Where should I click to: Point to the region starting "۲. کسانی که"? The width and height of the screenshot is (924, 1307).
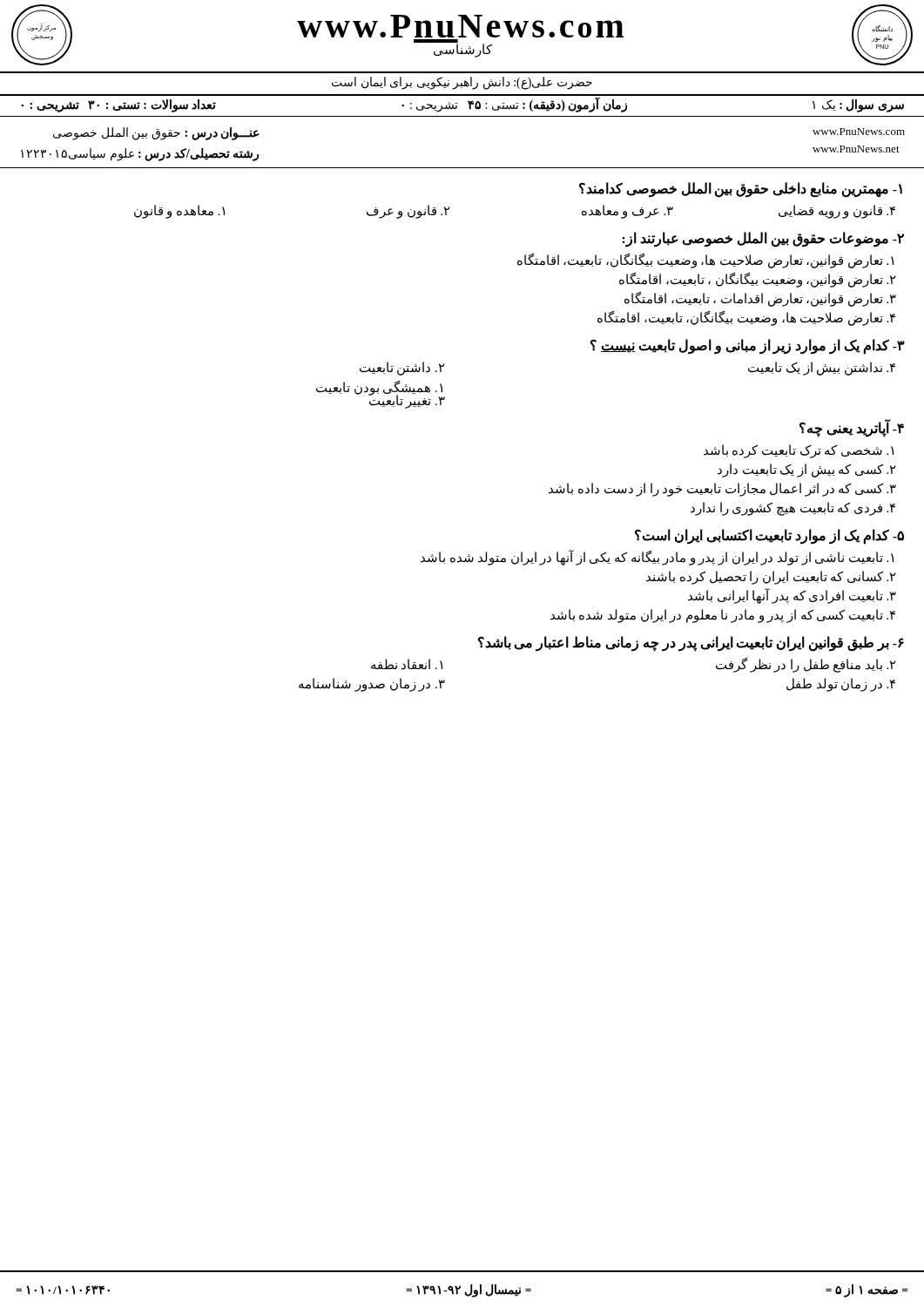771,577
